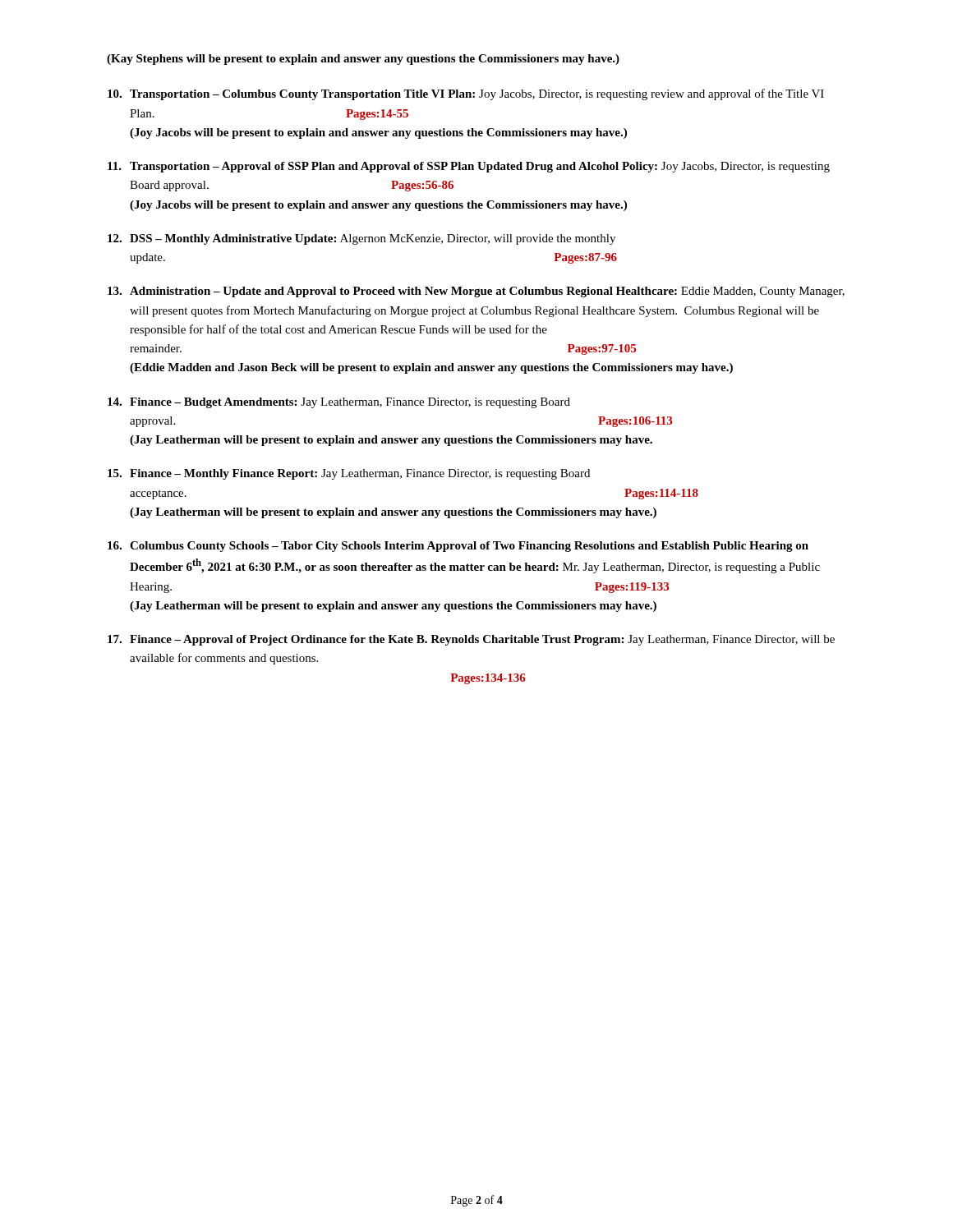Locate the list item that reads "13. Administration – Update and Approval"
Screen dimensions: 1232x953
476,330
